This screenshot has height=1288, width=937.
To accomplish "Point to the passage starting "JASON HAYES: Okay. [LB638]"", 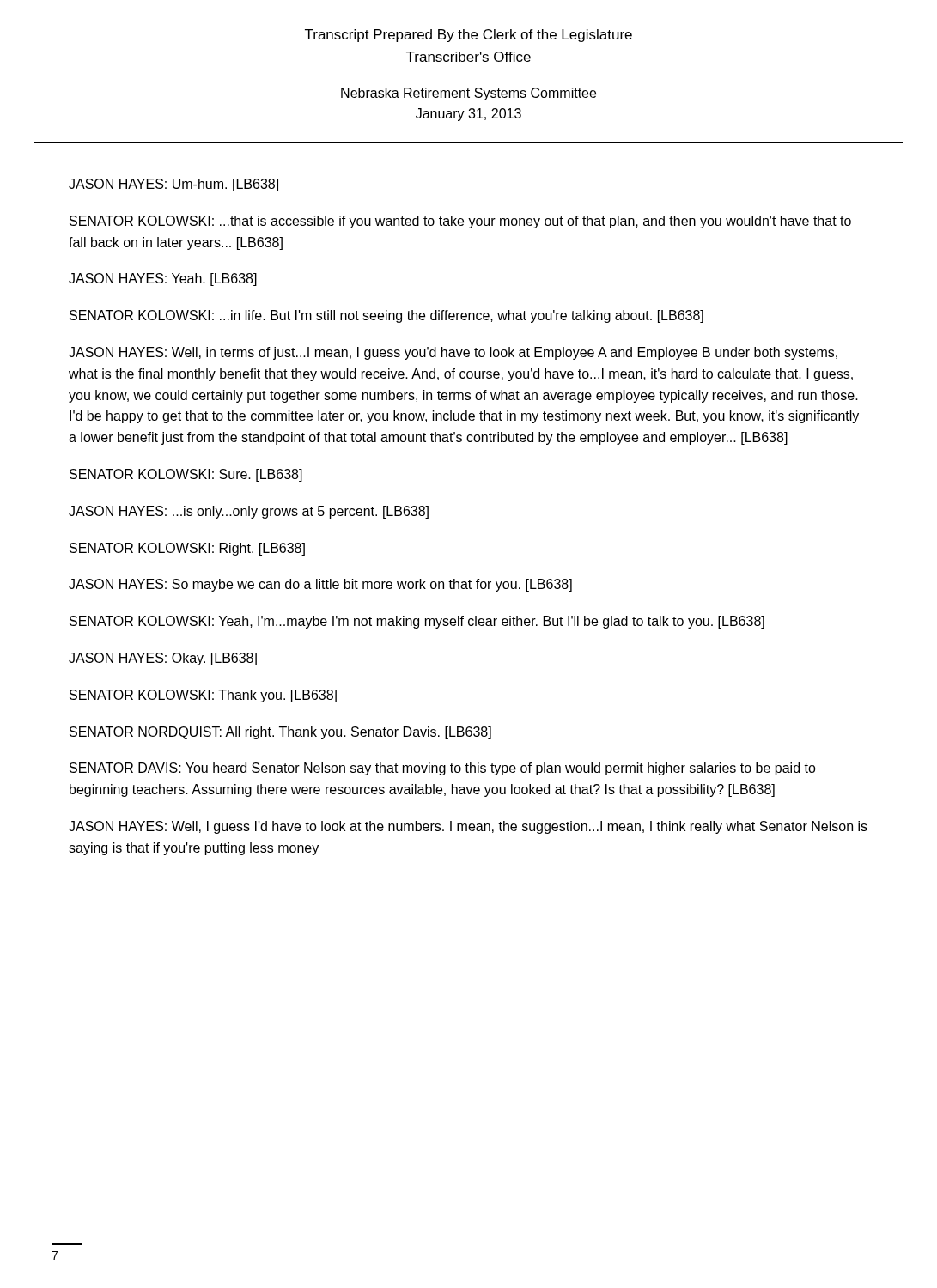I will pos(163,658).
